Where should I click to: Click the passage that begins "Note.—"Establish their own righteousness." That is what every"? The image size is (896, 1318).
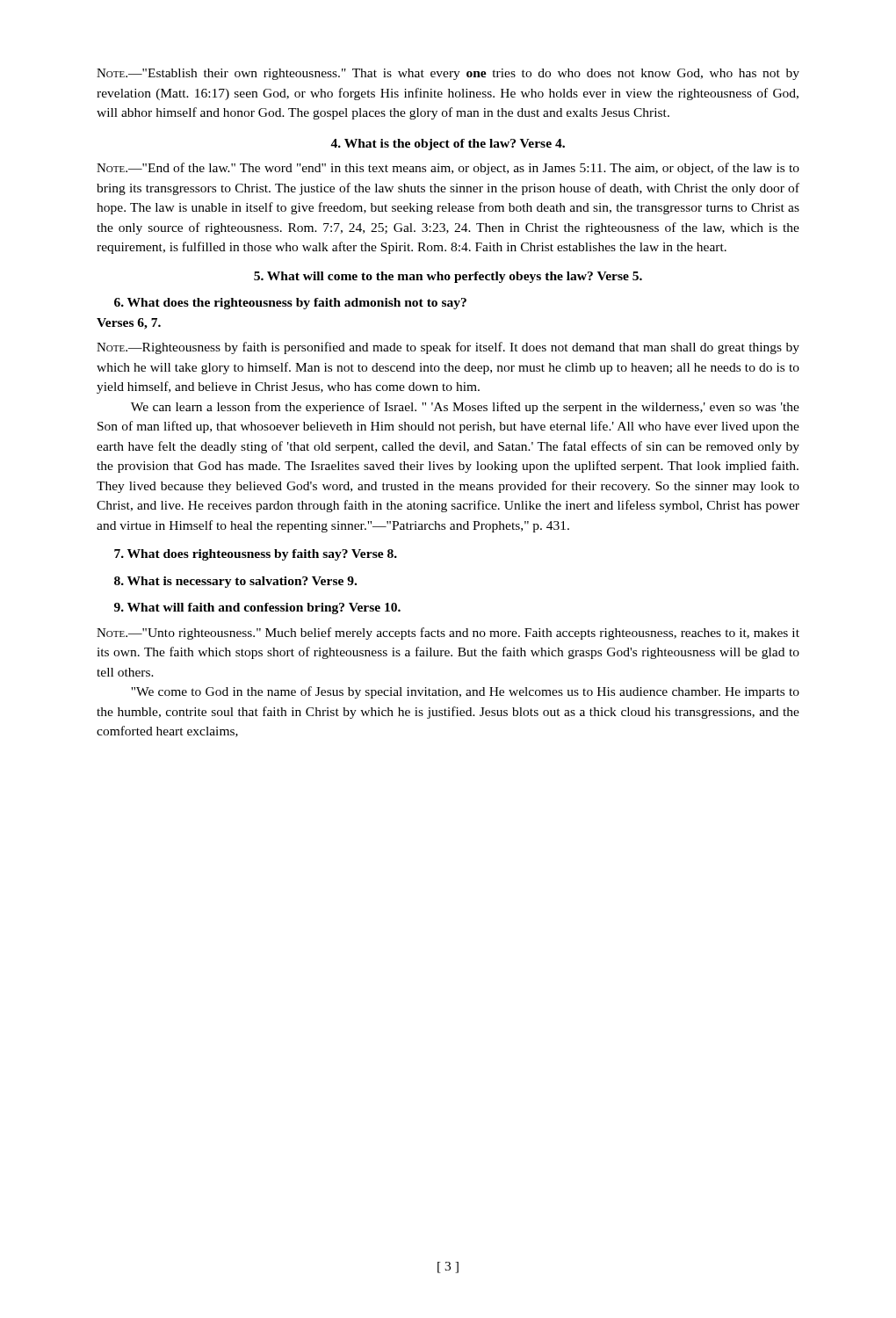(x=448, y=93)
